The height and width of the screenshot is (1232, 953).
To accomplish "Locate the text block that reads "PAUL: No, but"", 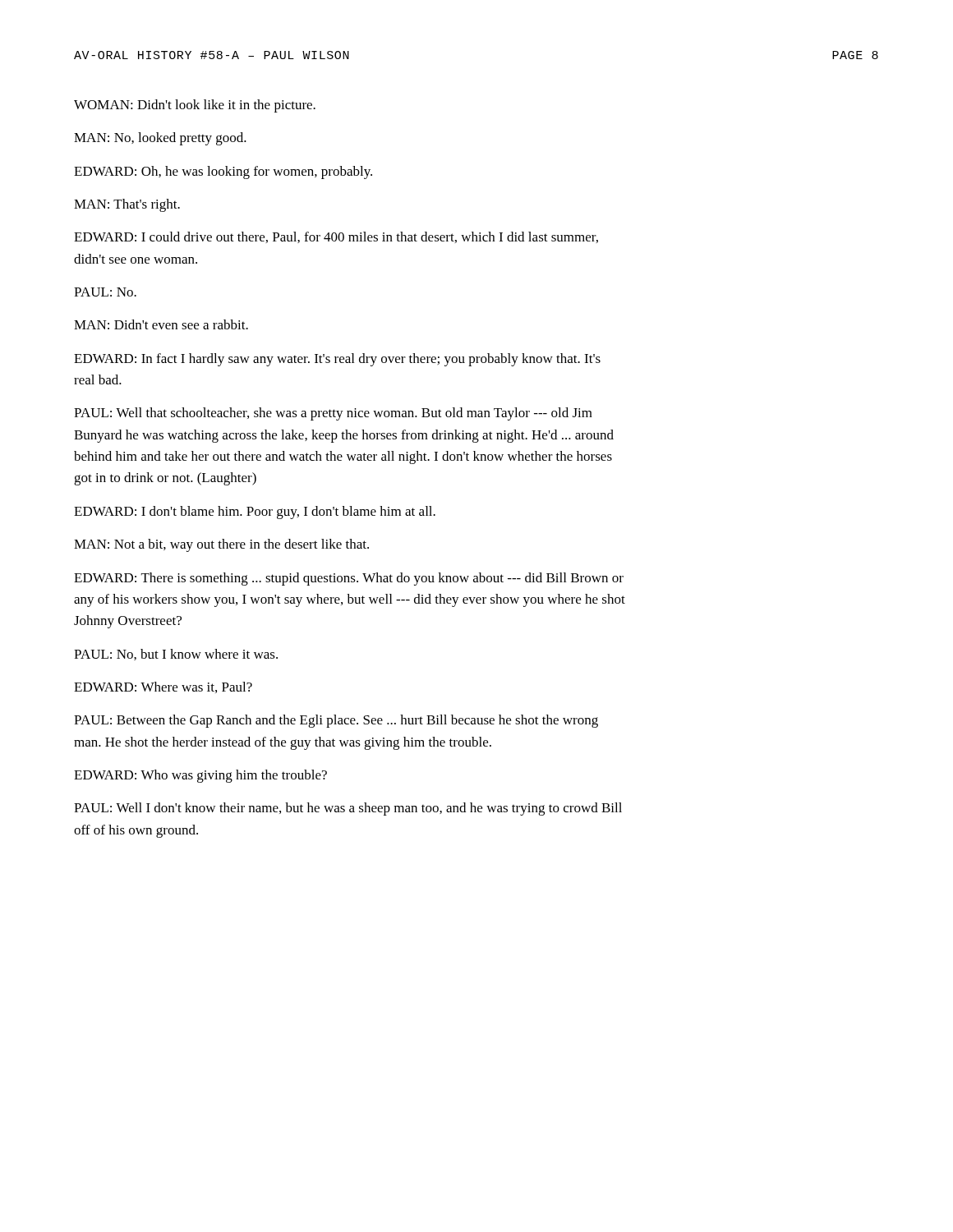I will click(x=176, y=654).
